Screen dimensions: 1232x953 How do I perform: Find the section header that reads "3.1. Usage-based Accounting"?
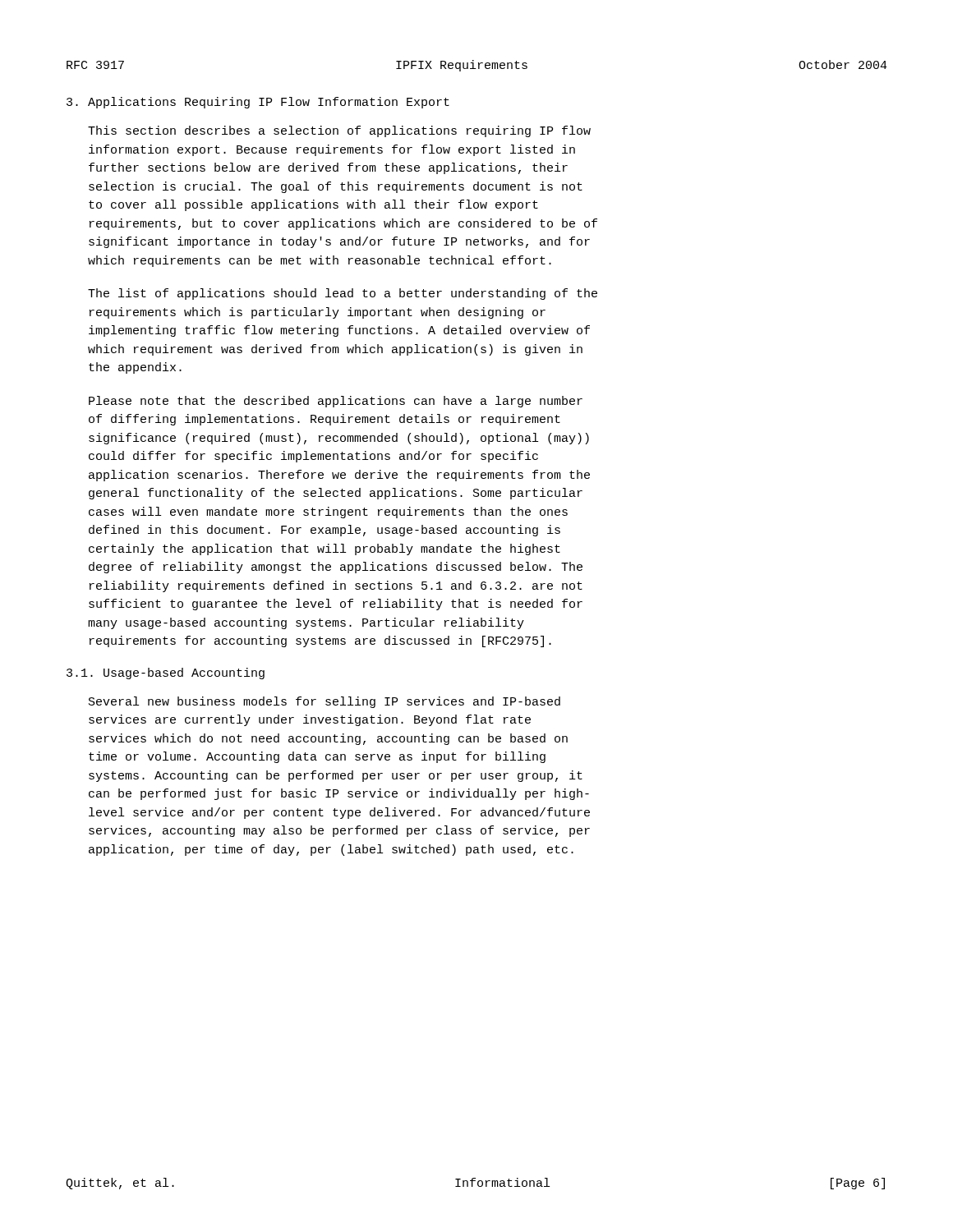(x=166, y=673)
